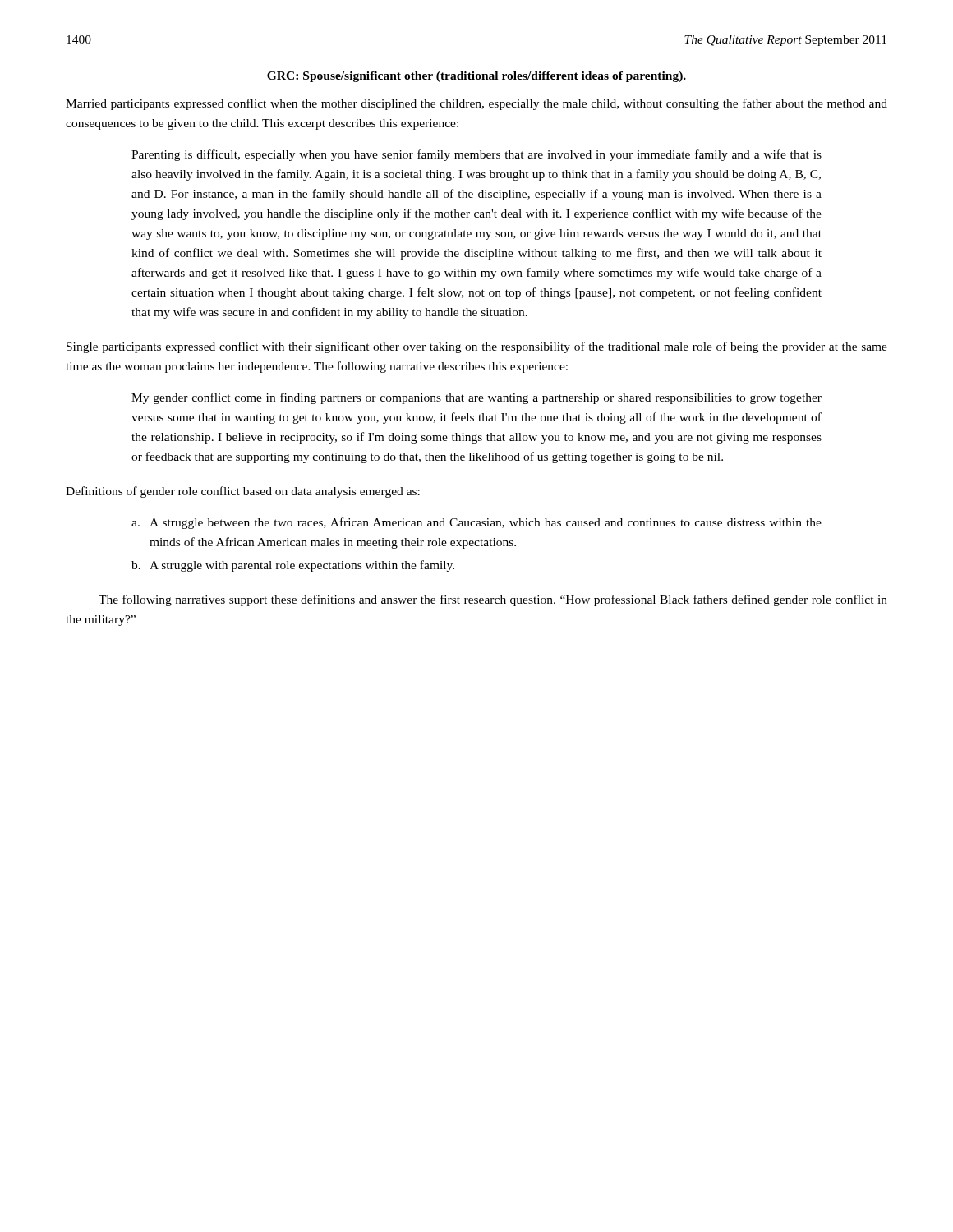953x1232 pixels.
Task: Select the text block starting "Single participants expressed conflict with"
Action: (476, 356)
